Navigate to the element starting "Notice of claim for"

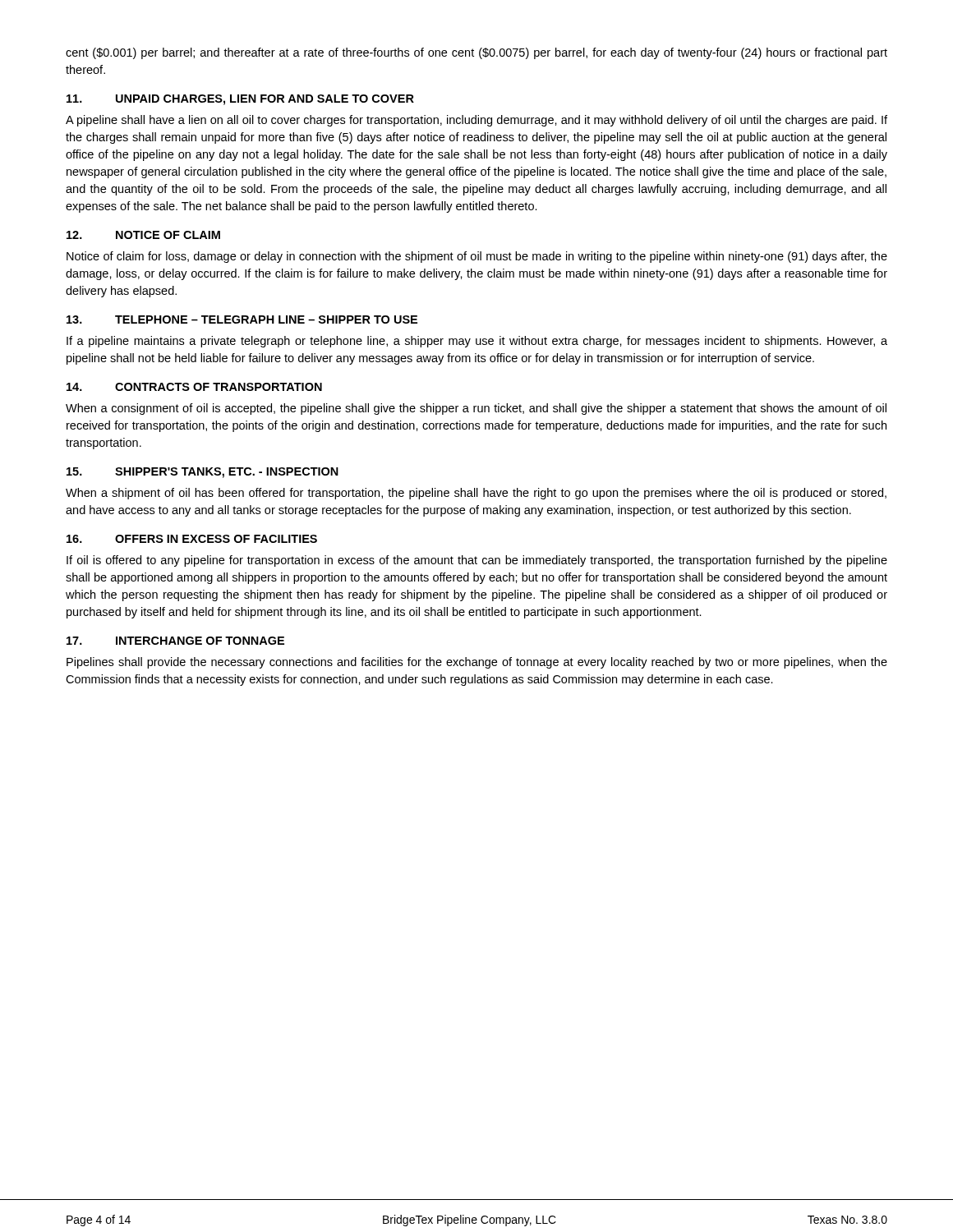point(476,274)
